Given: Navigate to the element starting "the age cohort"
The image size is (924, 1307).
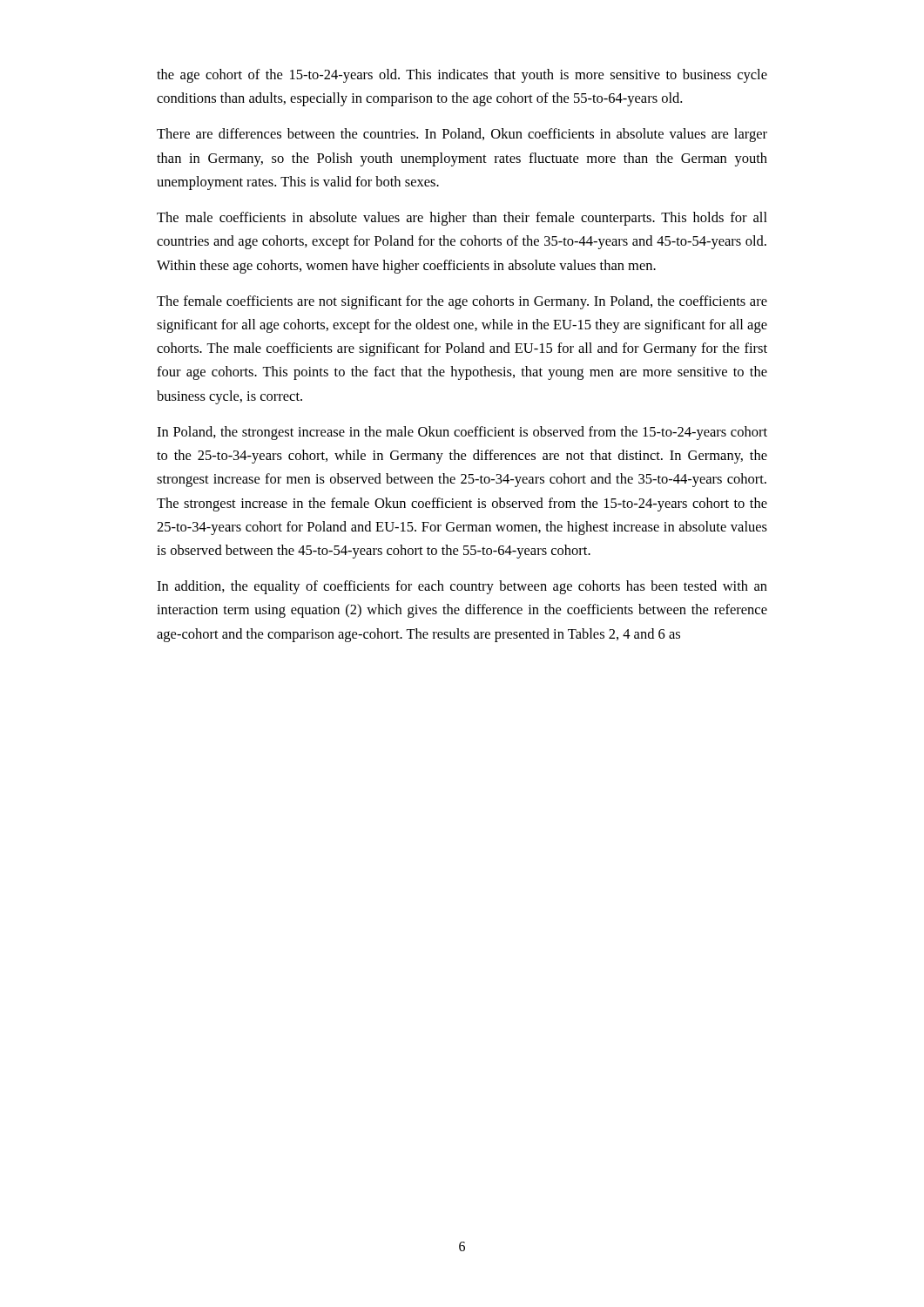Looking at the screenshot, I should 462,354.
